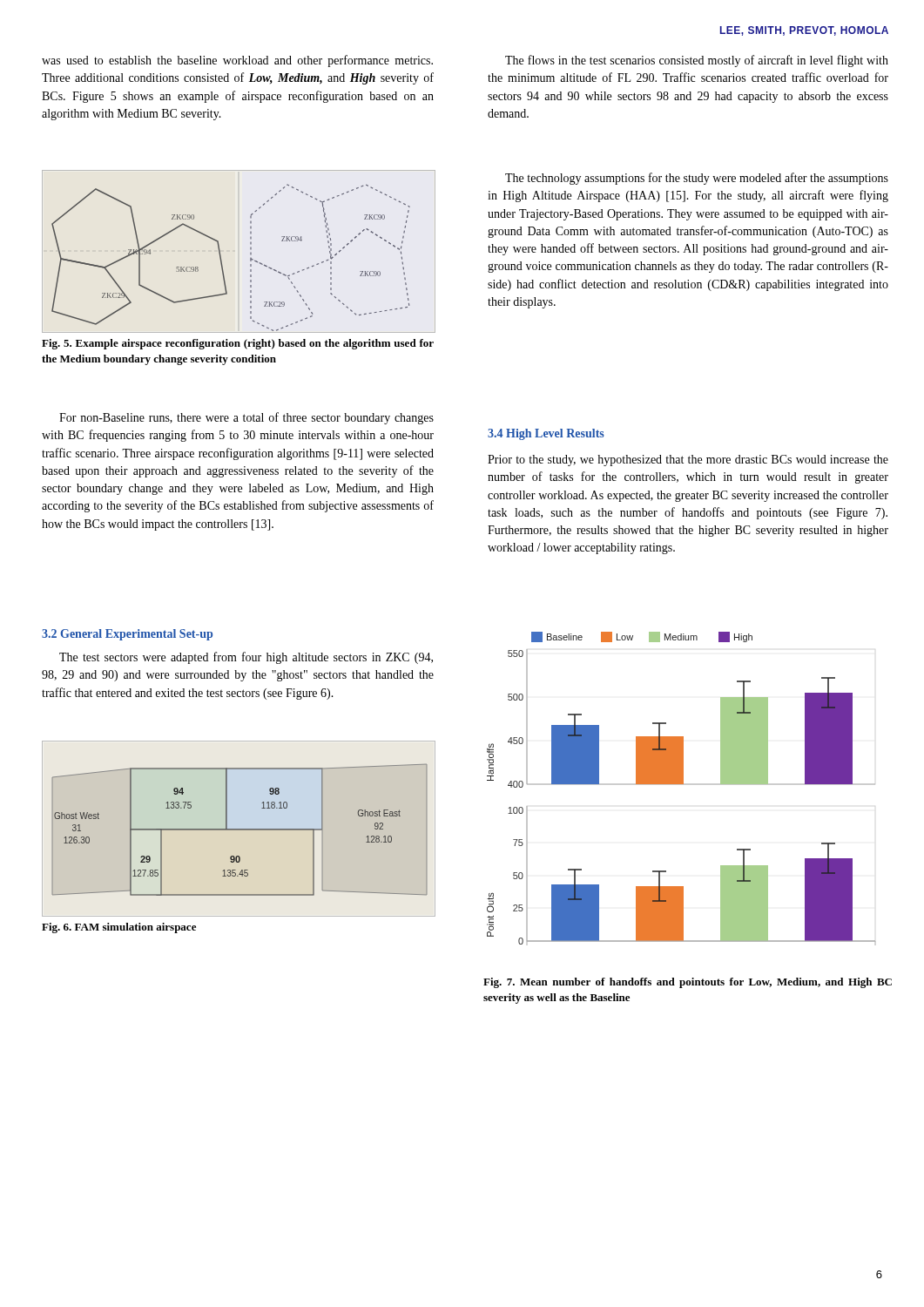Find the photo

click(x=239, y=251)
